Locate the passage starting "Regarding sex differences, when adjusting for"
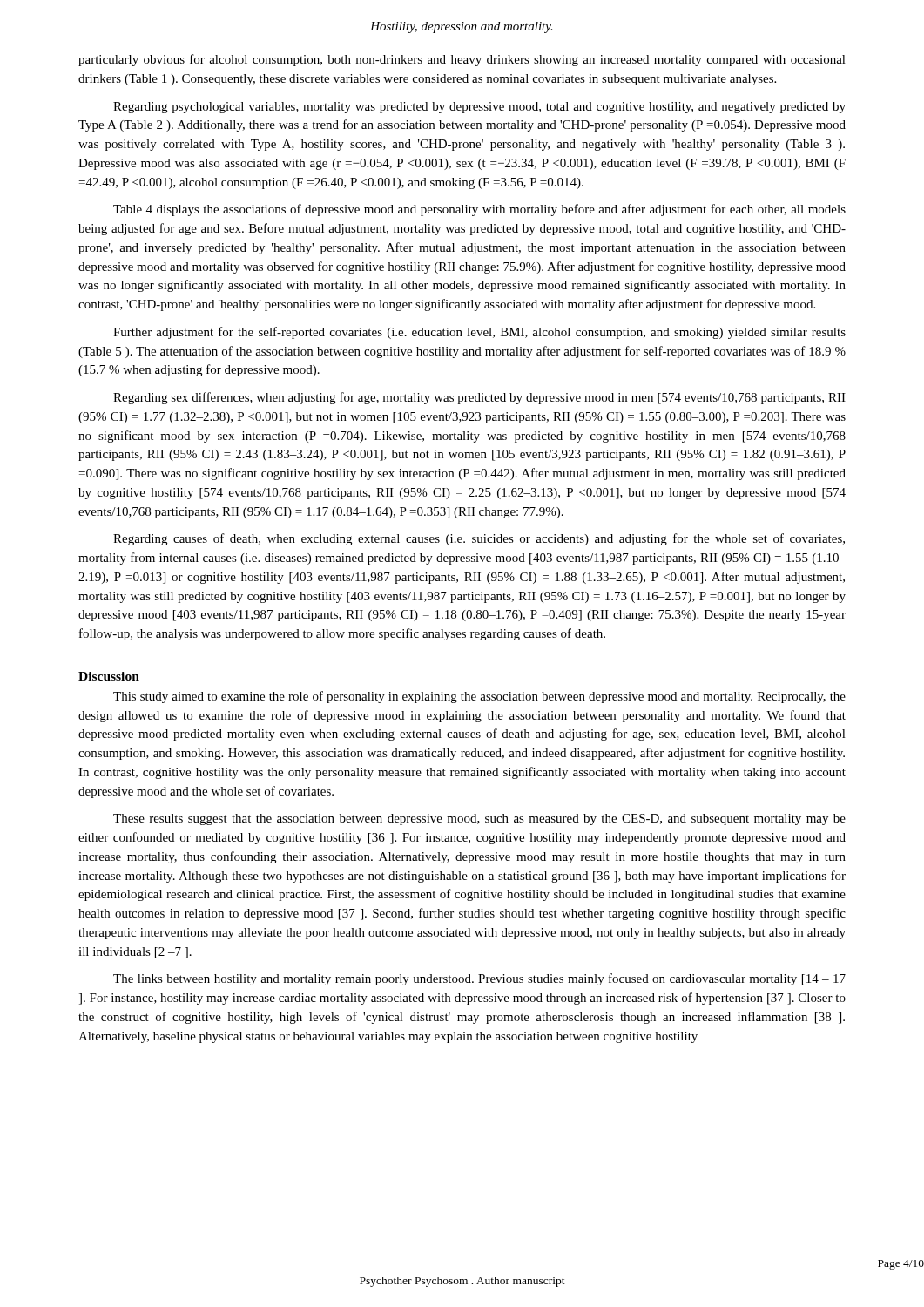924x1307 pixels. tap(462, 454)
